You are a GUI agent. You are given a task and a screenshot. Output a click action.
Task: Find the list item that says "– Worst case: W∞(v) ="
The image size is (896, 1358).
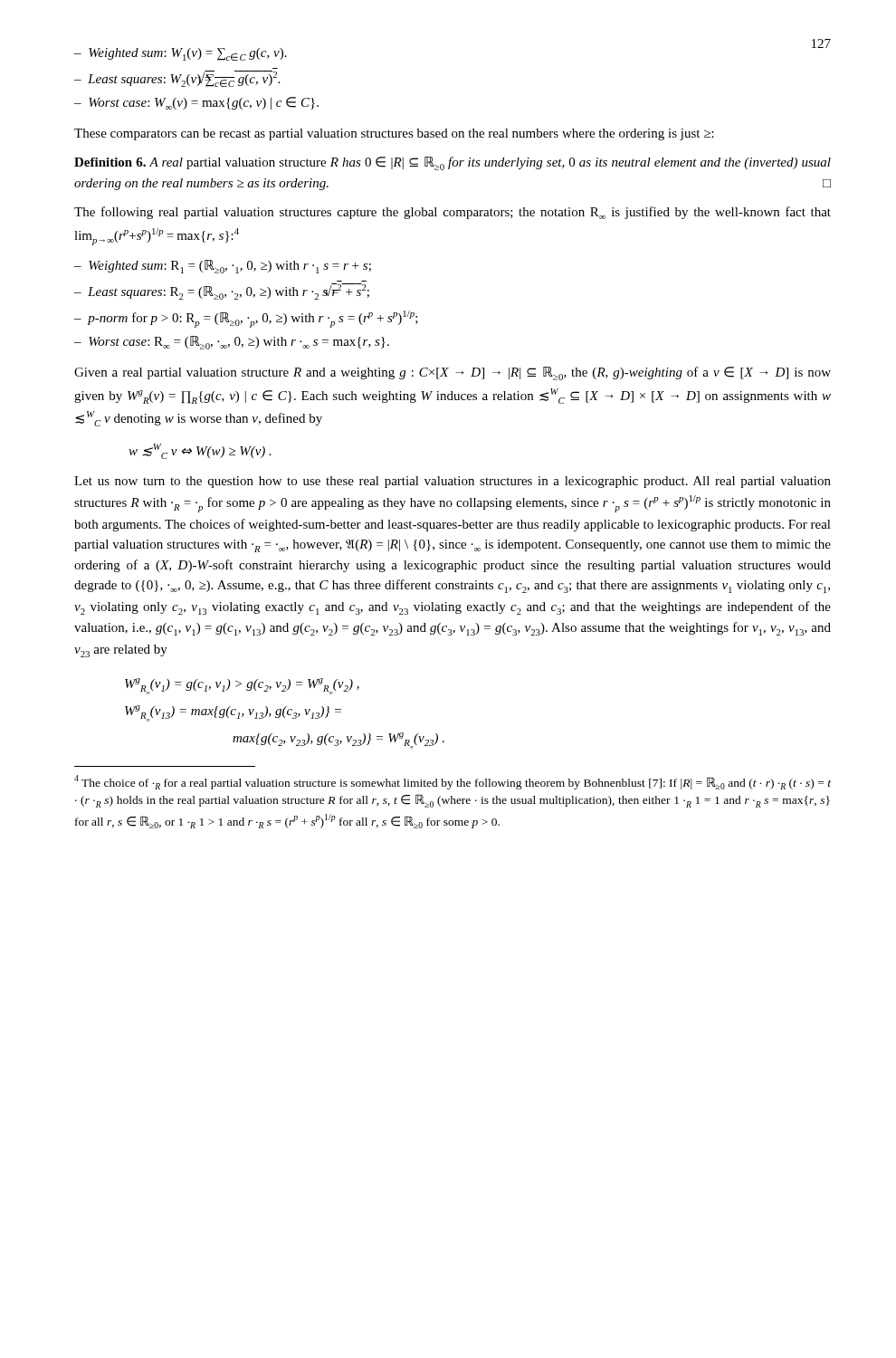(197, 104)
